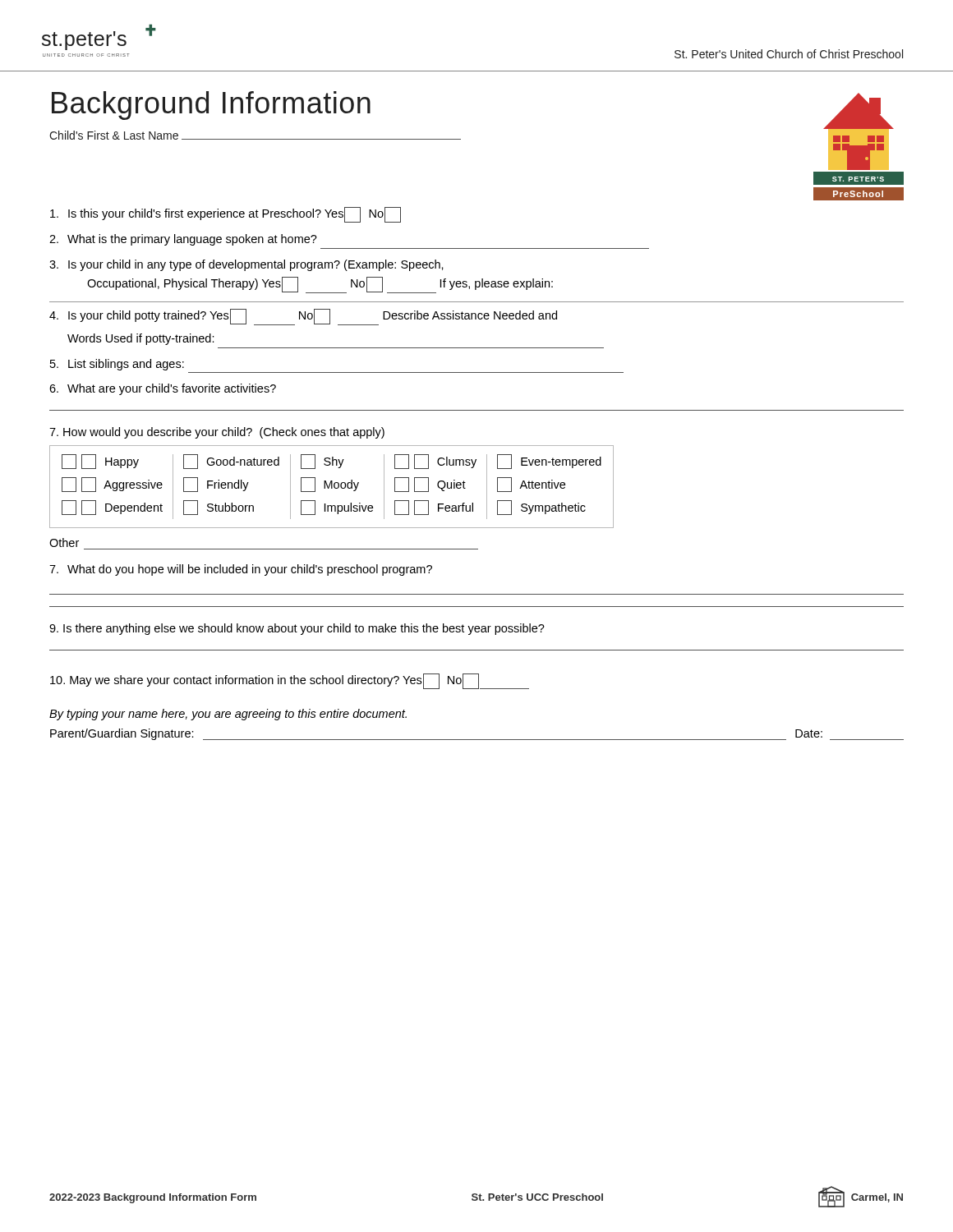Click the logo
The height and width of the screenshot is (1232, 953).
859,143
